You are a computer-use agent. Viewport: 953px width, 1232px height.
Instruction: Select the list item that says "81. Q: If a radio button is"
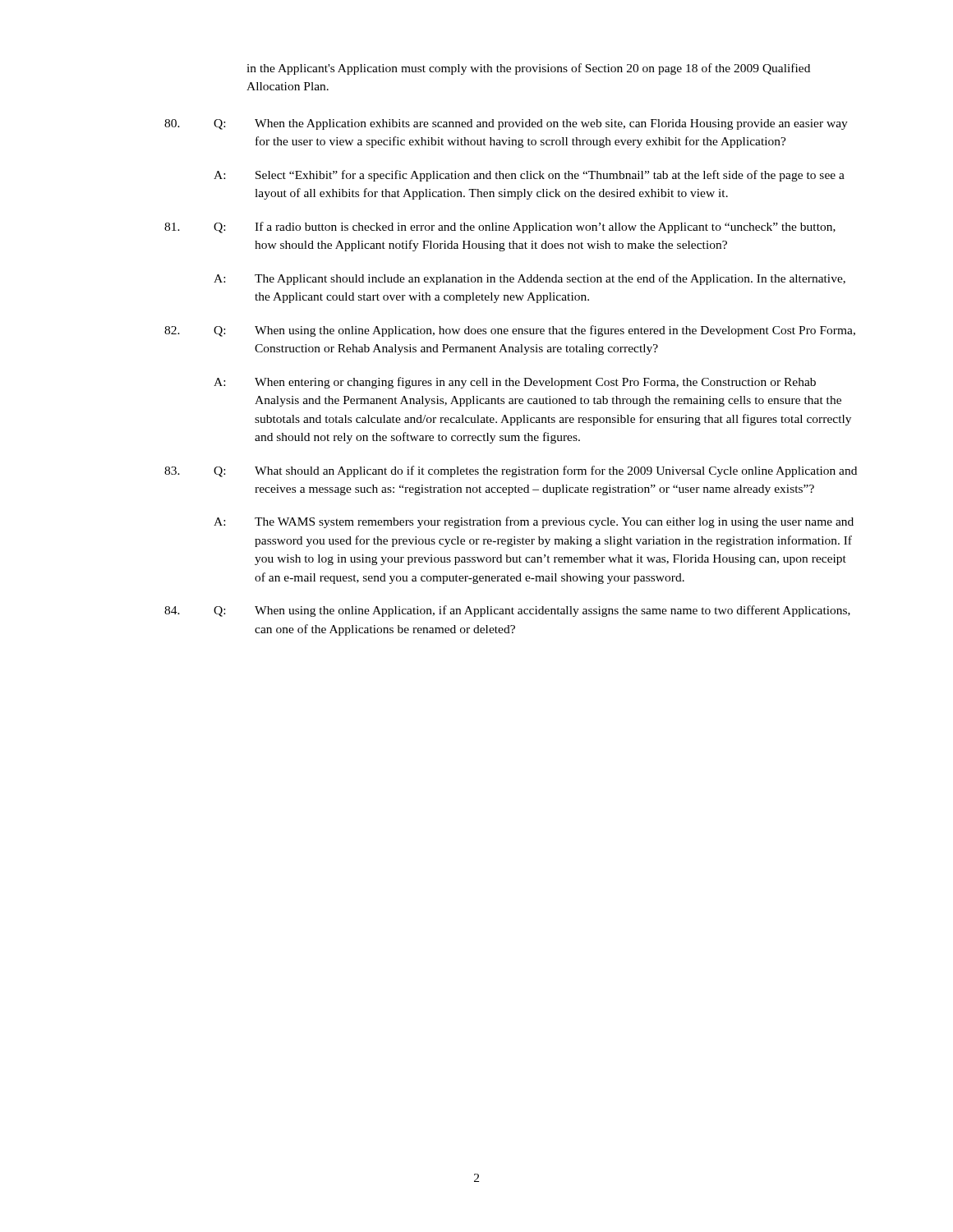tap(511, 236)
